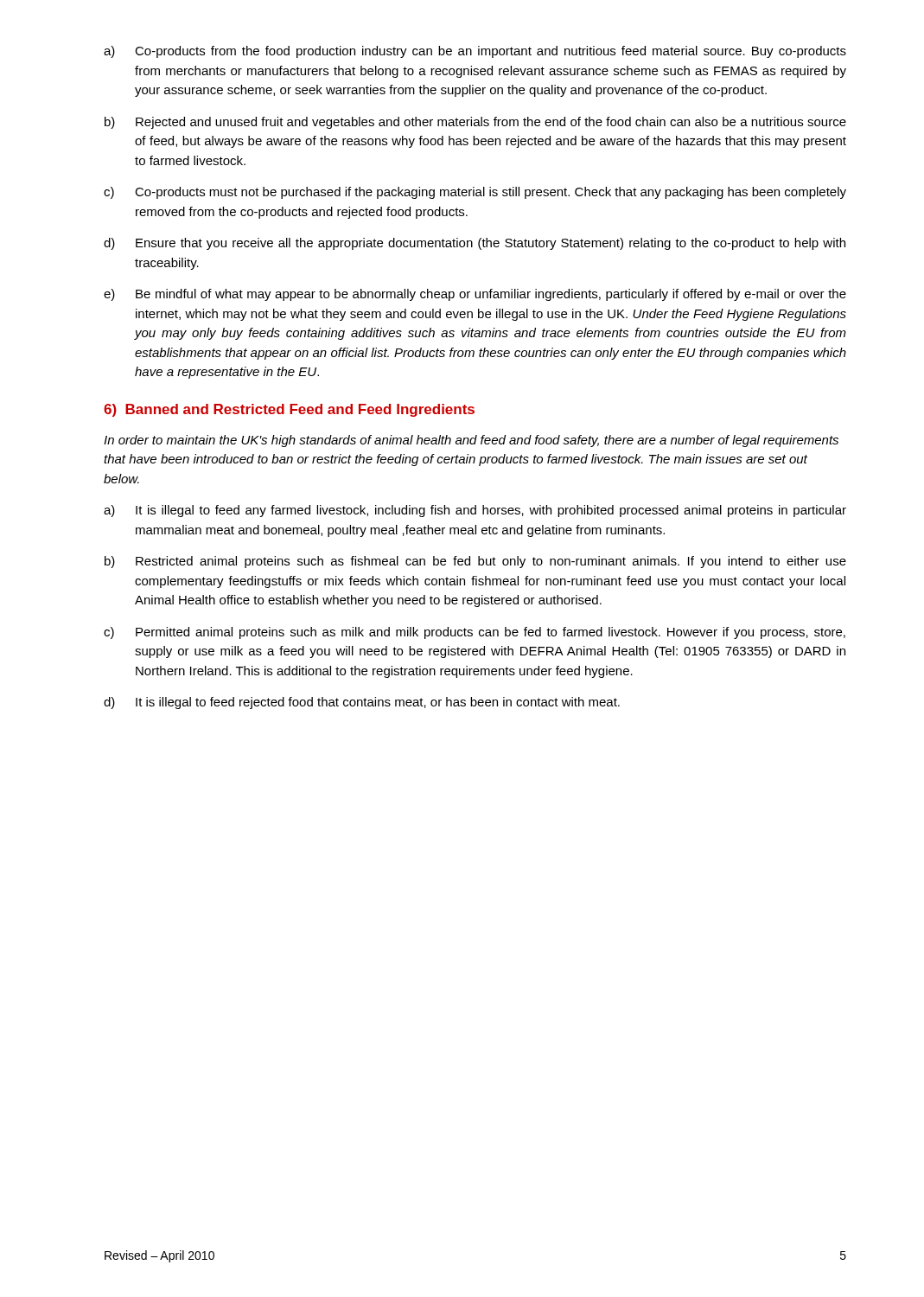This screenshot has width=924, height=1297.
Task: Navigate to the text block starting "d) Ensure that you receive all"
Action: [x=475, y=253]
